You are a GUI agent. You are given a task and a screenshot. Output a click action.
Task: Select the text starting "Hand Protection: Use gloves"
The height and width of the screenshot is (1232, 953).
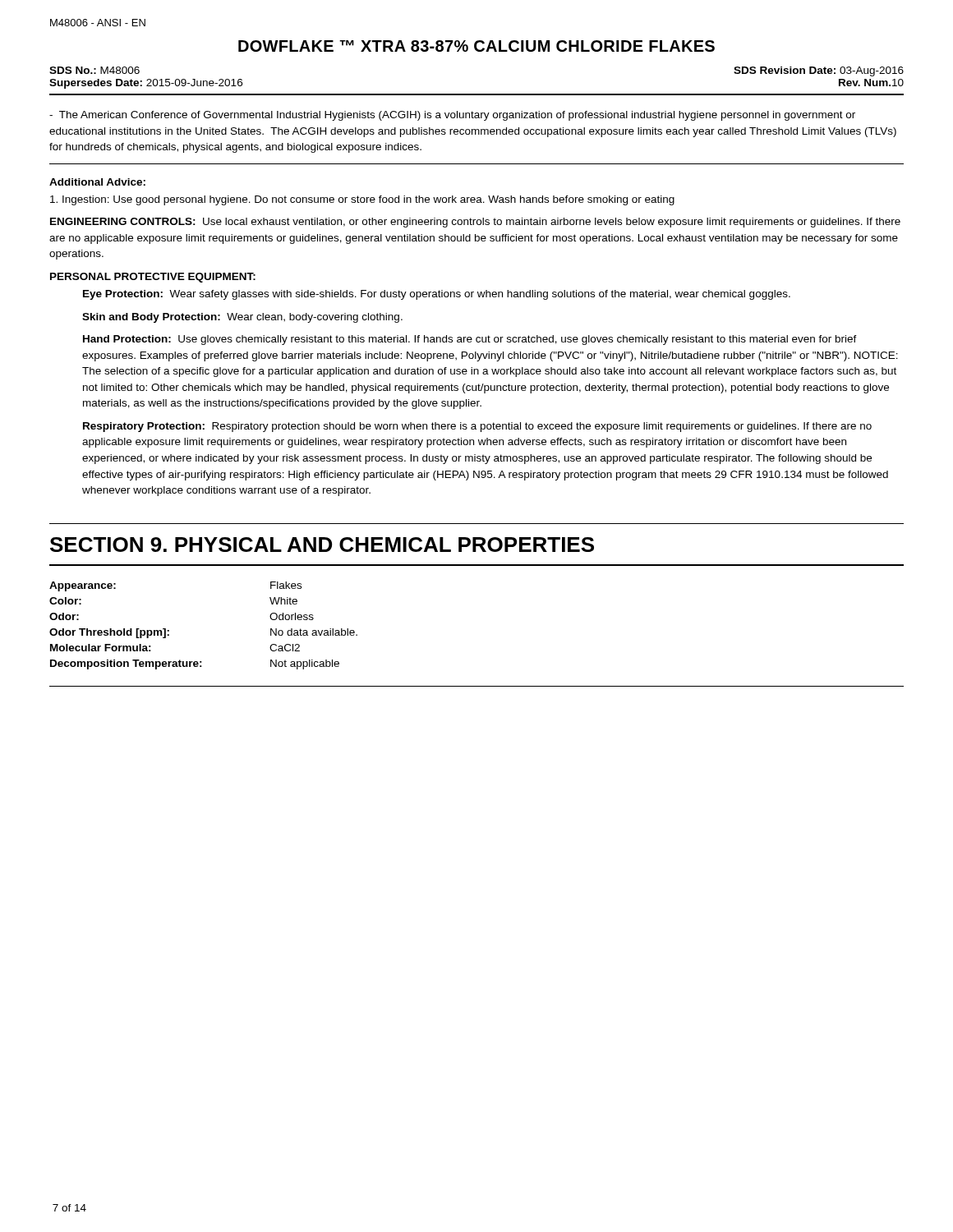(490, 371)
